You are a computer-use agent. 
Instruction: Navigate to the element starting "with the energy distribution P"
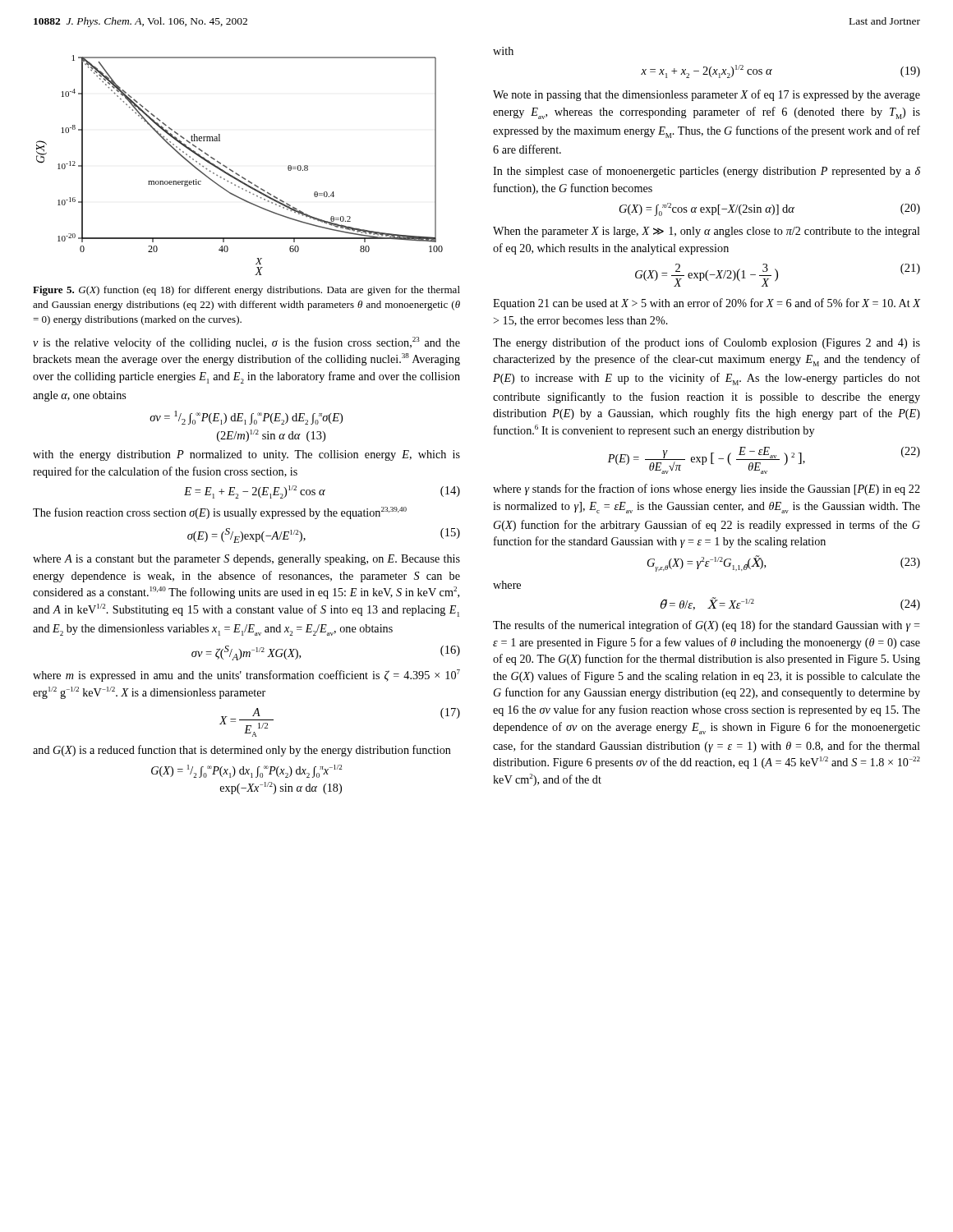point(246,463)
